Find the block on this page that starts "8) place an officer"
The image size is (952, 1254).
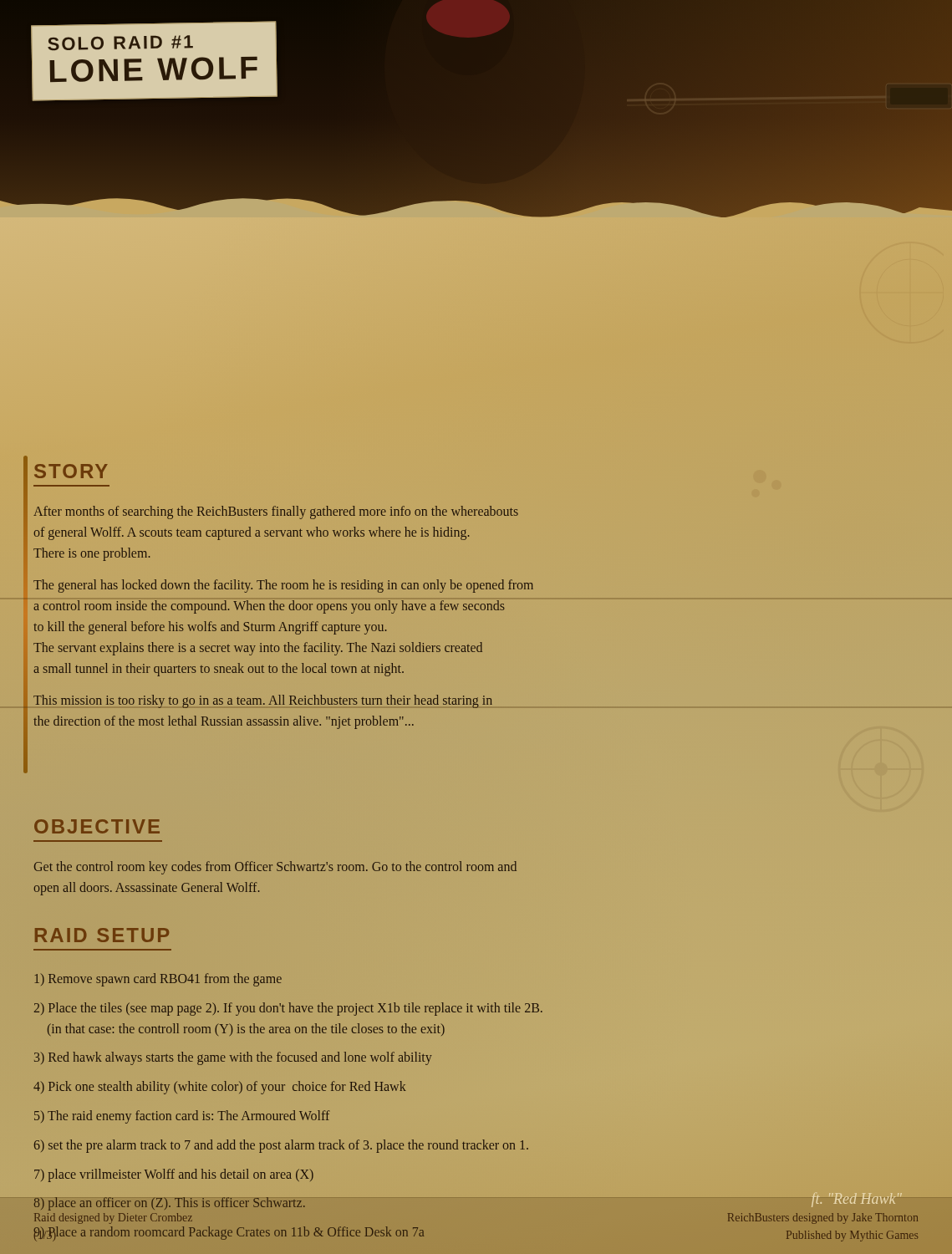click(x=170, y=1203)
